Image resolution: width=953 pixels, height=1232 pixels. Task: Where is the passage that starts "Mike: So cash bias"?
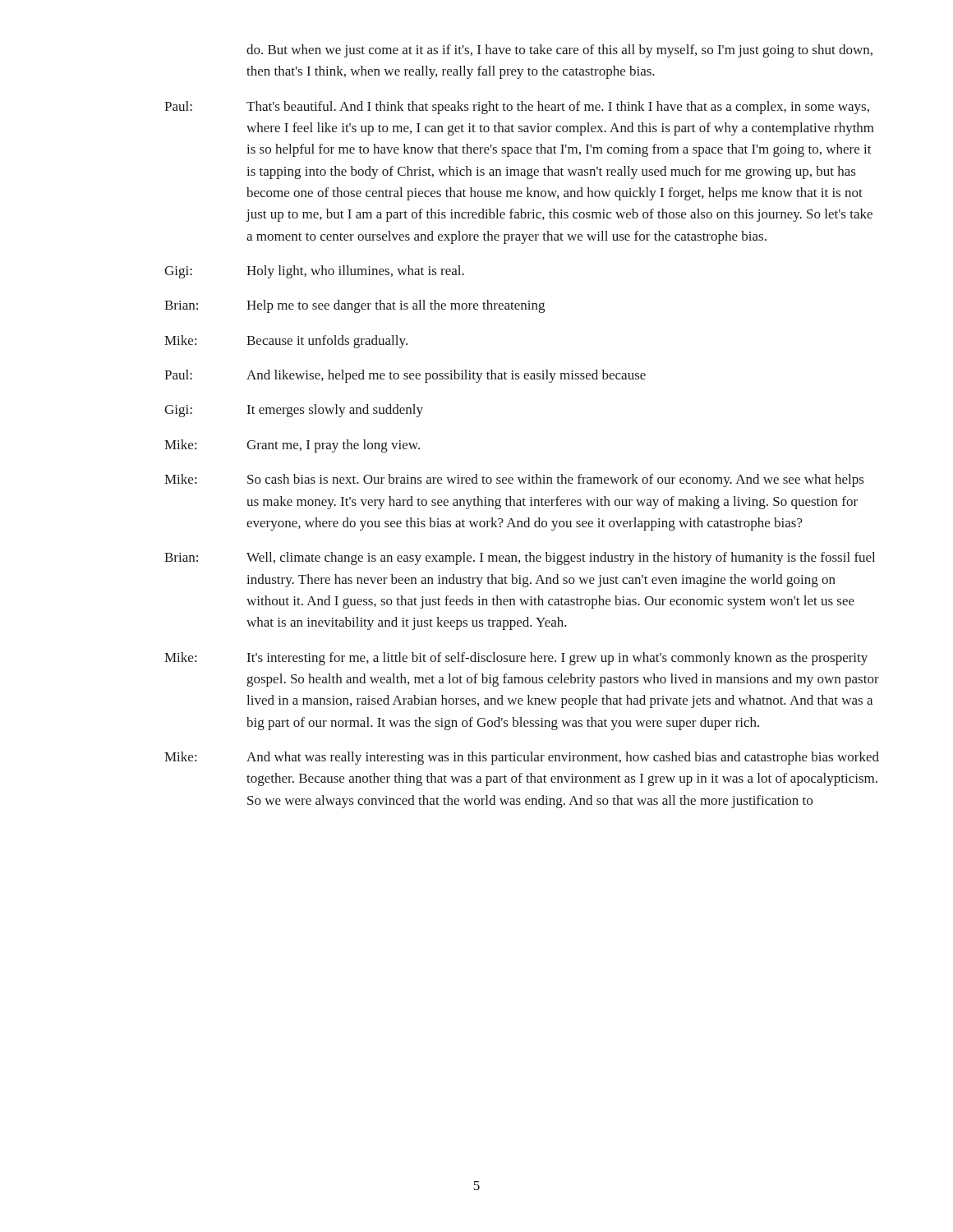coord(522,502)
